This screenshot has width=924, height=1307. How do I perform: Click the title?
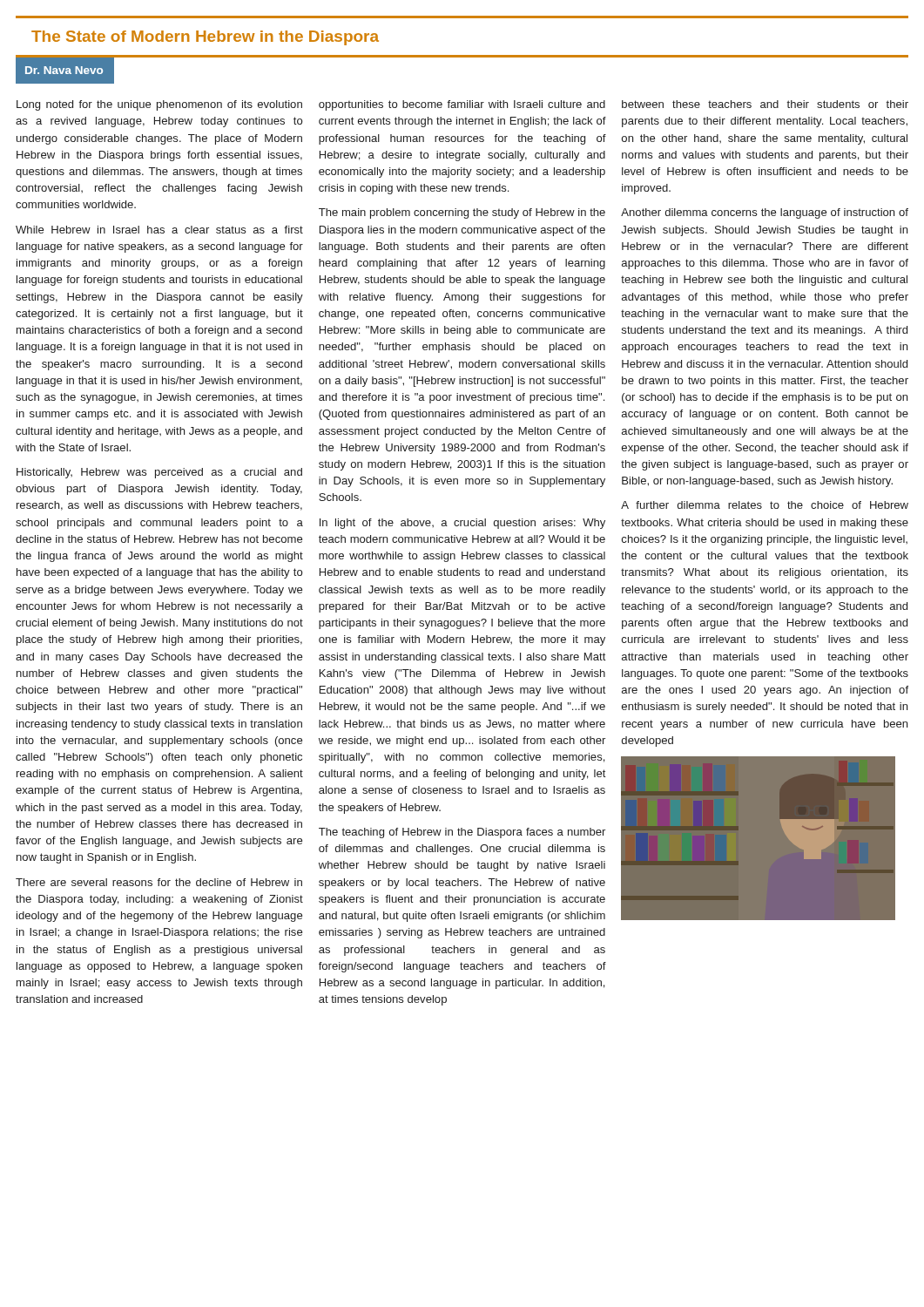(x=462, y=37)
